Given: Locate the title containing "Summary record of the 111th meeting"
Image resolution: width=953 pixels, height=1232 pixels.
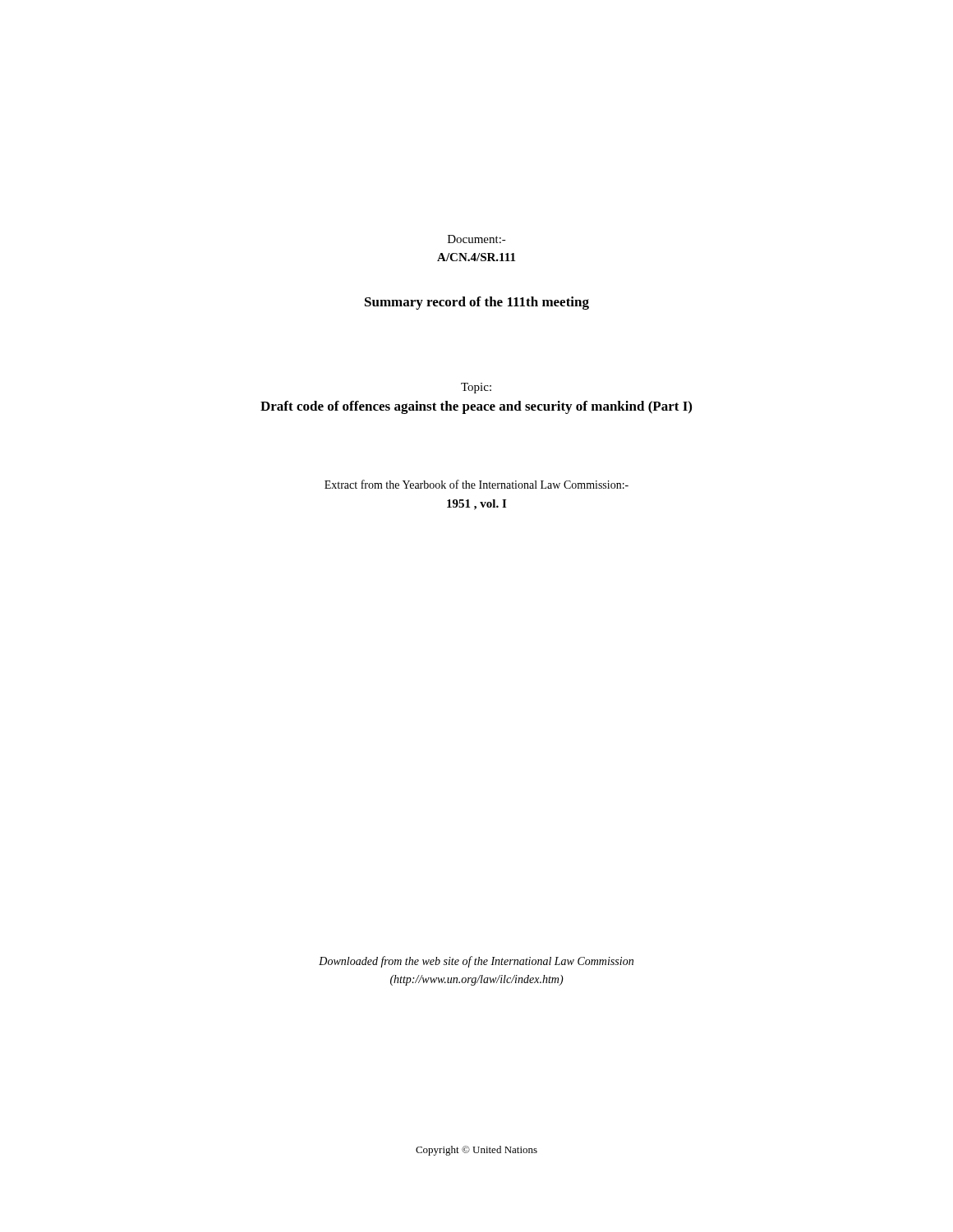Looking at the screenshot, I should coord(476,302).
